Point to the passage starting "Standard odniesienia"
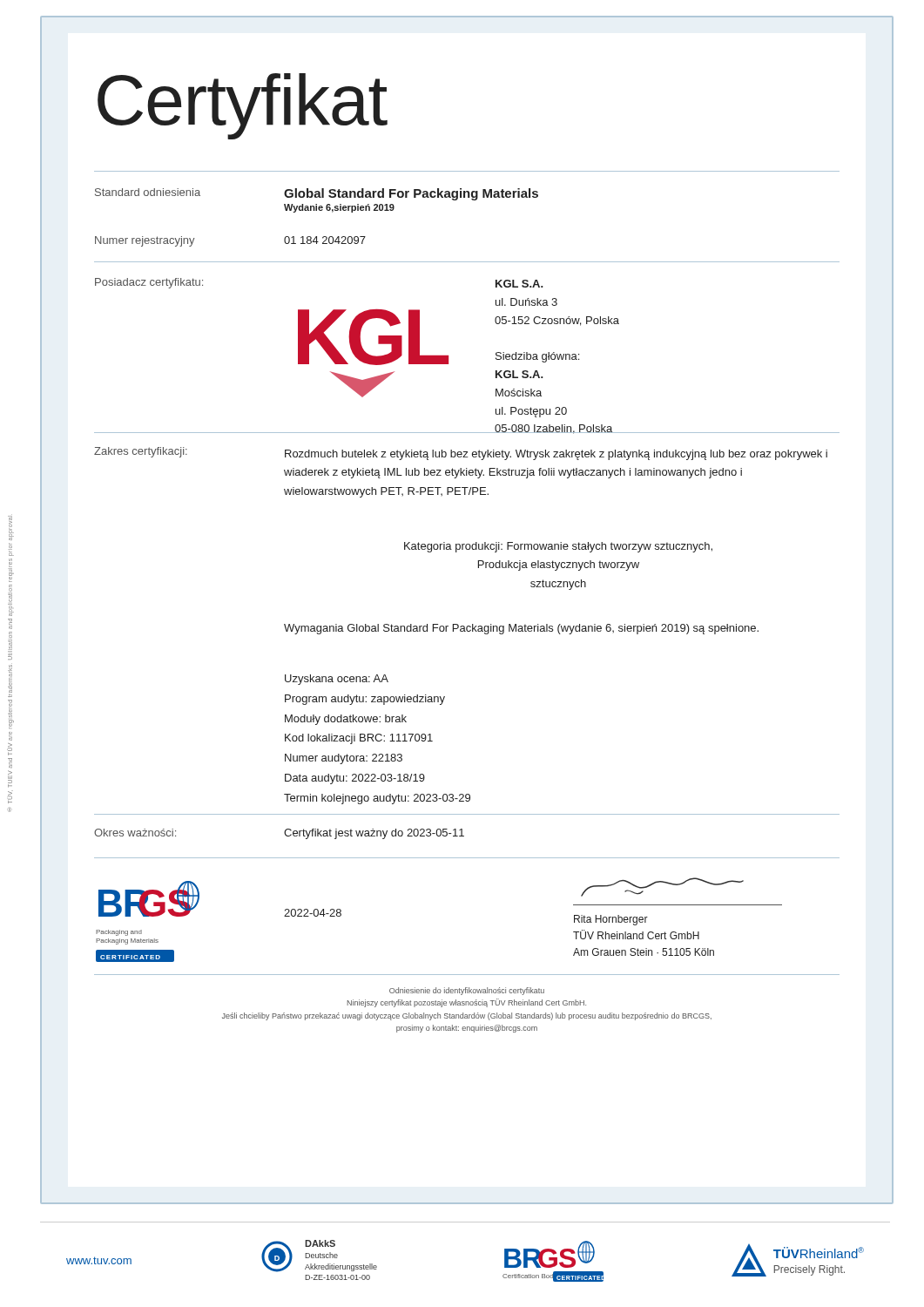924x1307 pixels. 147,192
